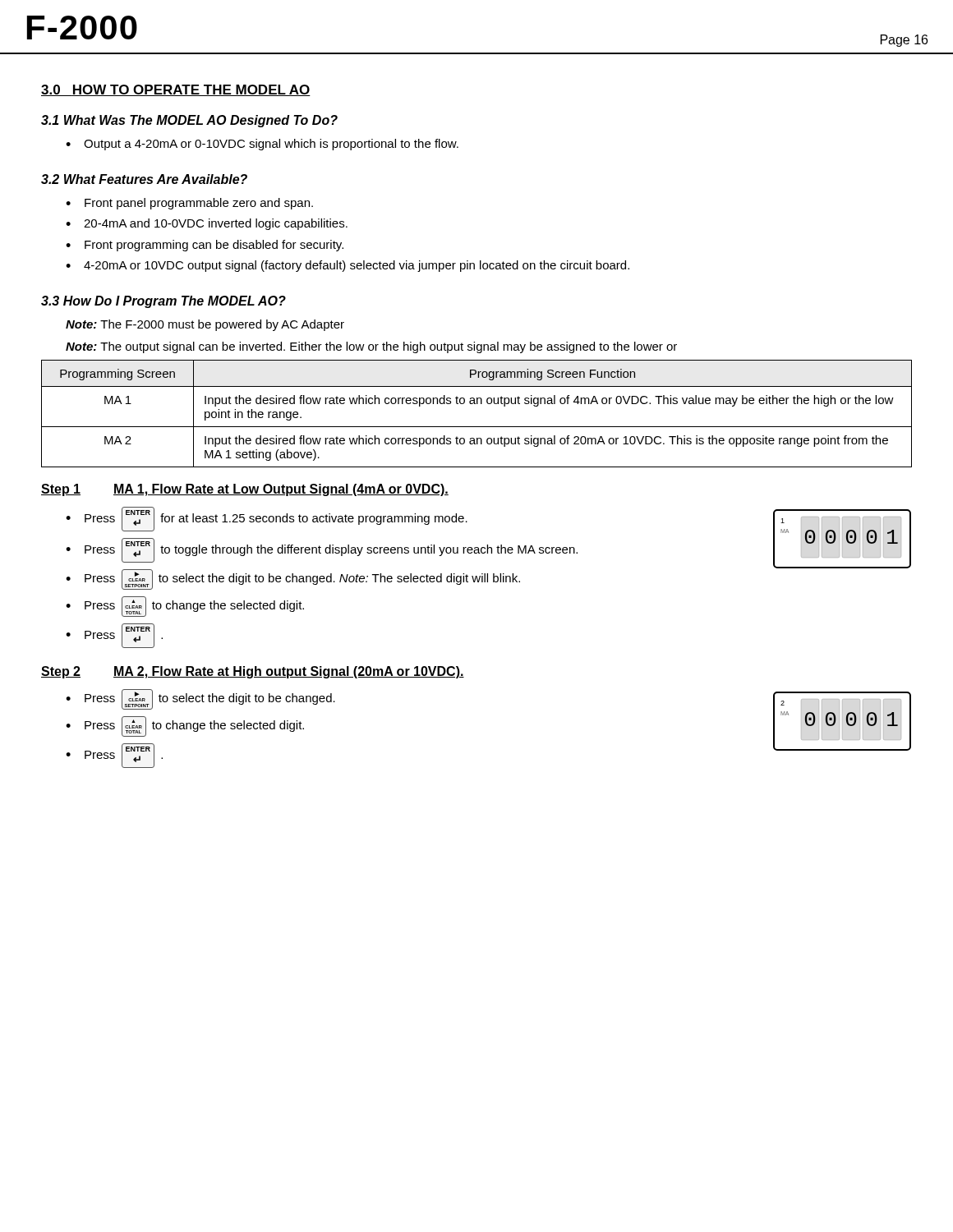Find "3.2 What Features Are Available?" on this page

pyautogui.click(x=144, y=179)
